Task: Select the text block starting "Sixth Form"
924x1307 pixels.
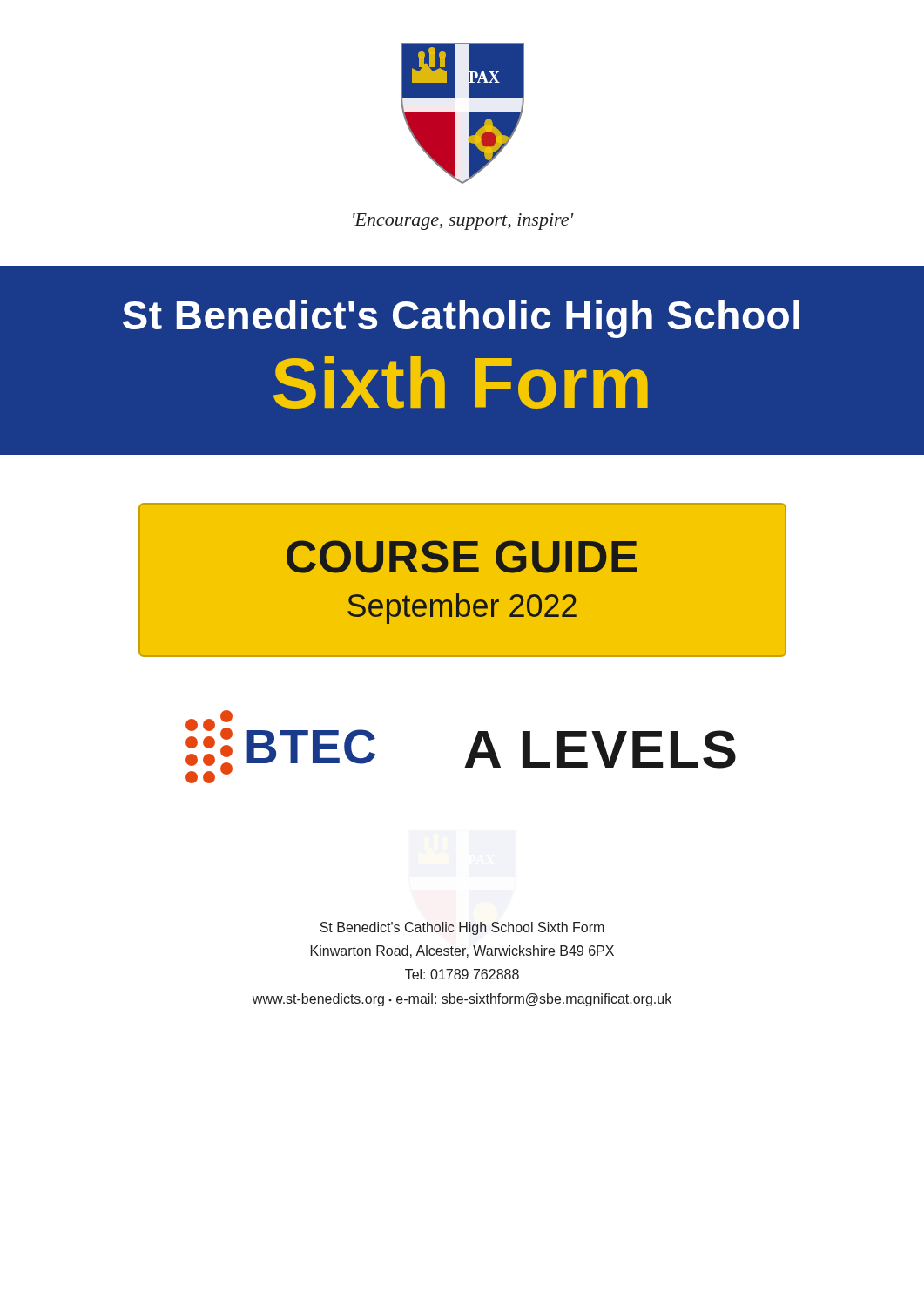Action: coord(462,383)
